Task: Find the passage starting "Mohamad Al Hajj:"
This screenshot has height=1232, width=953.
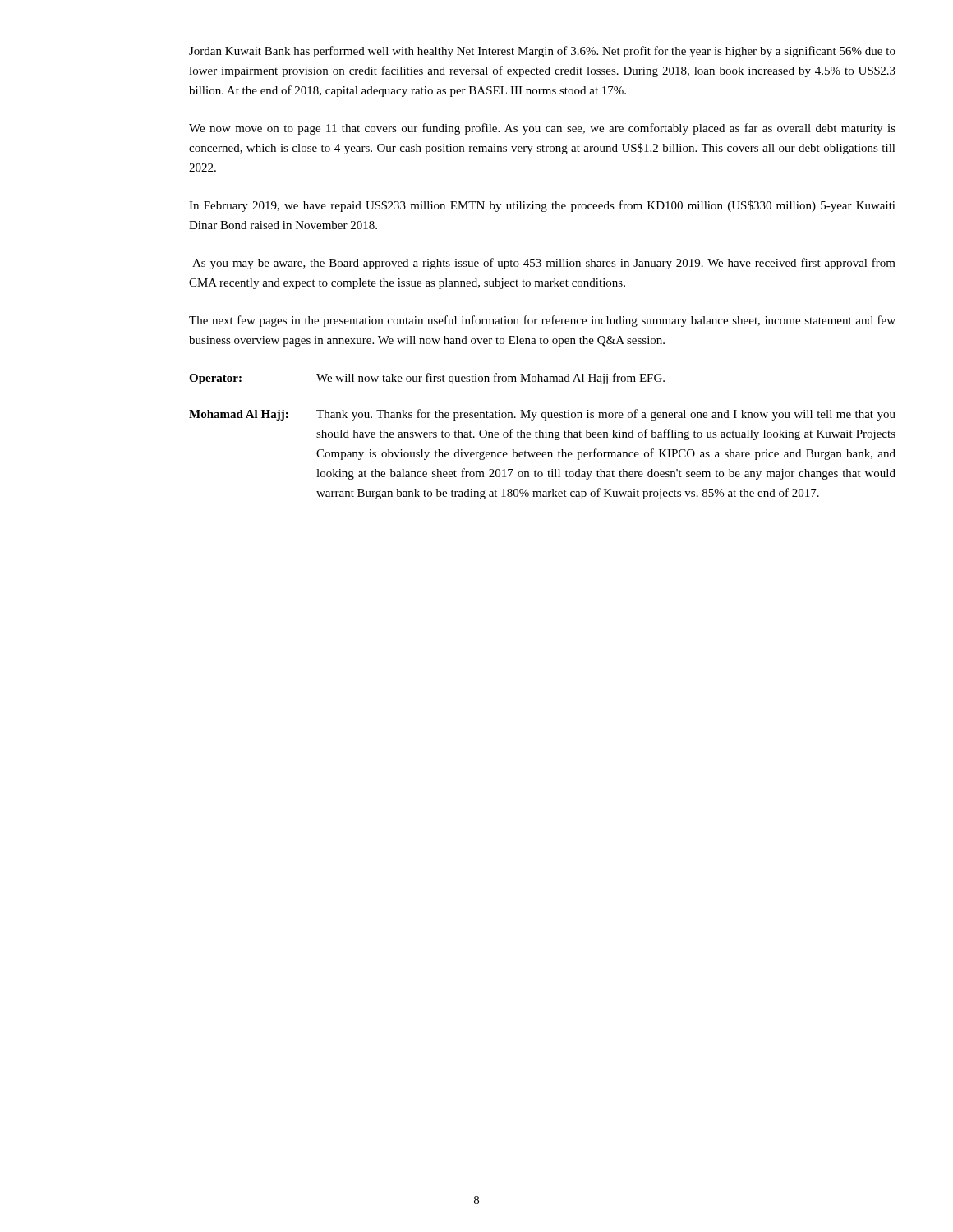Action: click(239, 414)
